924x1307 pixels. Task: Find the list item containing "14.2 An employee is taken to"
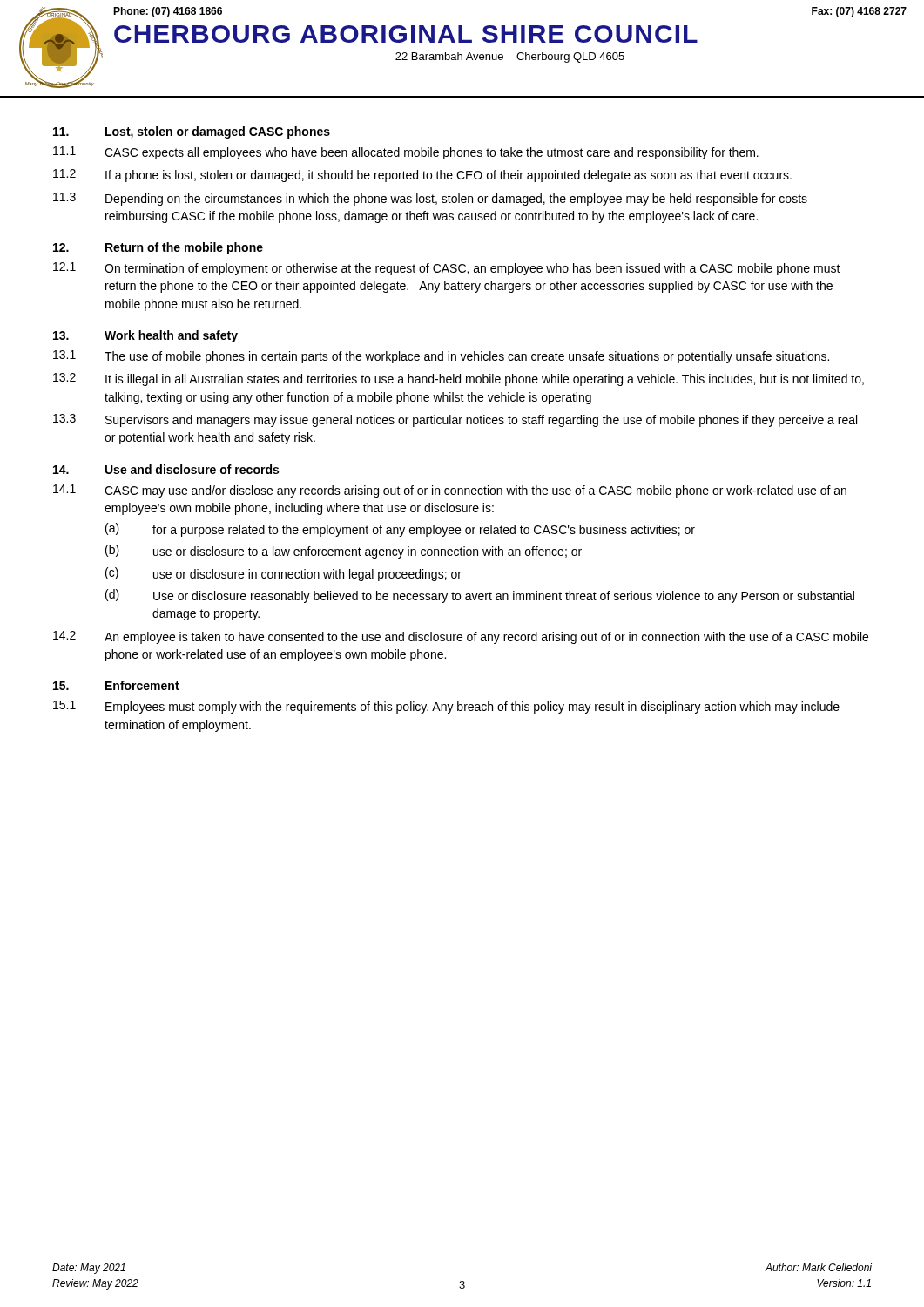coord(462,646)
